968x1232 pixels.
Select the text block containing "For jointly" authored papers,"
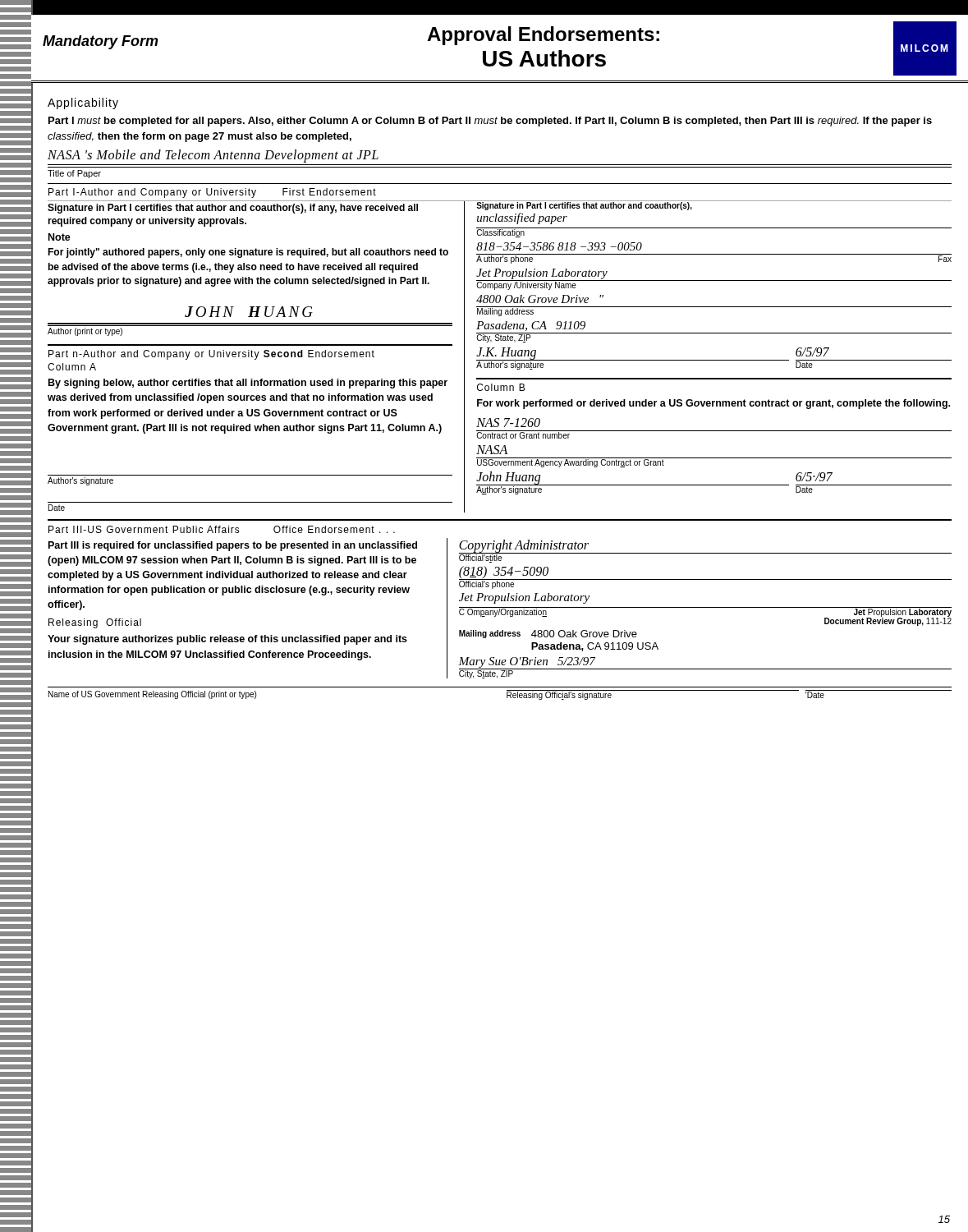click(248, 267)
